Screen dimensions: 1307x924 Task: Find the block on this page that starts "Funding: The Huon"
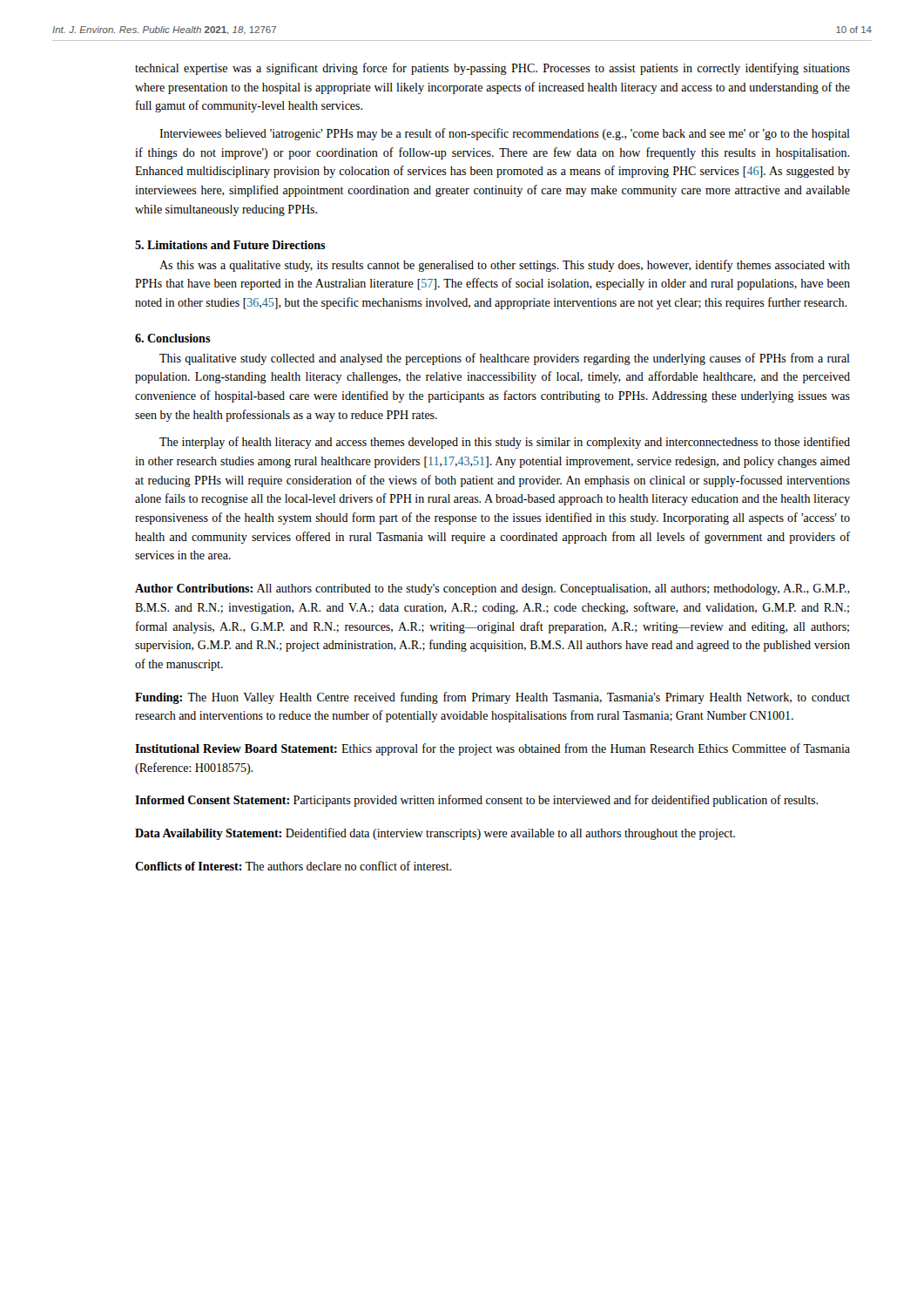[x=492, y=707]
